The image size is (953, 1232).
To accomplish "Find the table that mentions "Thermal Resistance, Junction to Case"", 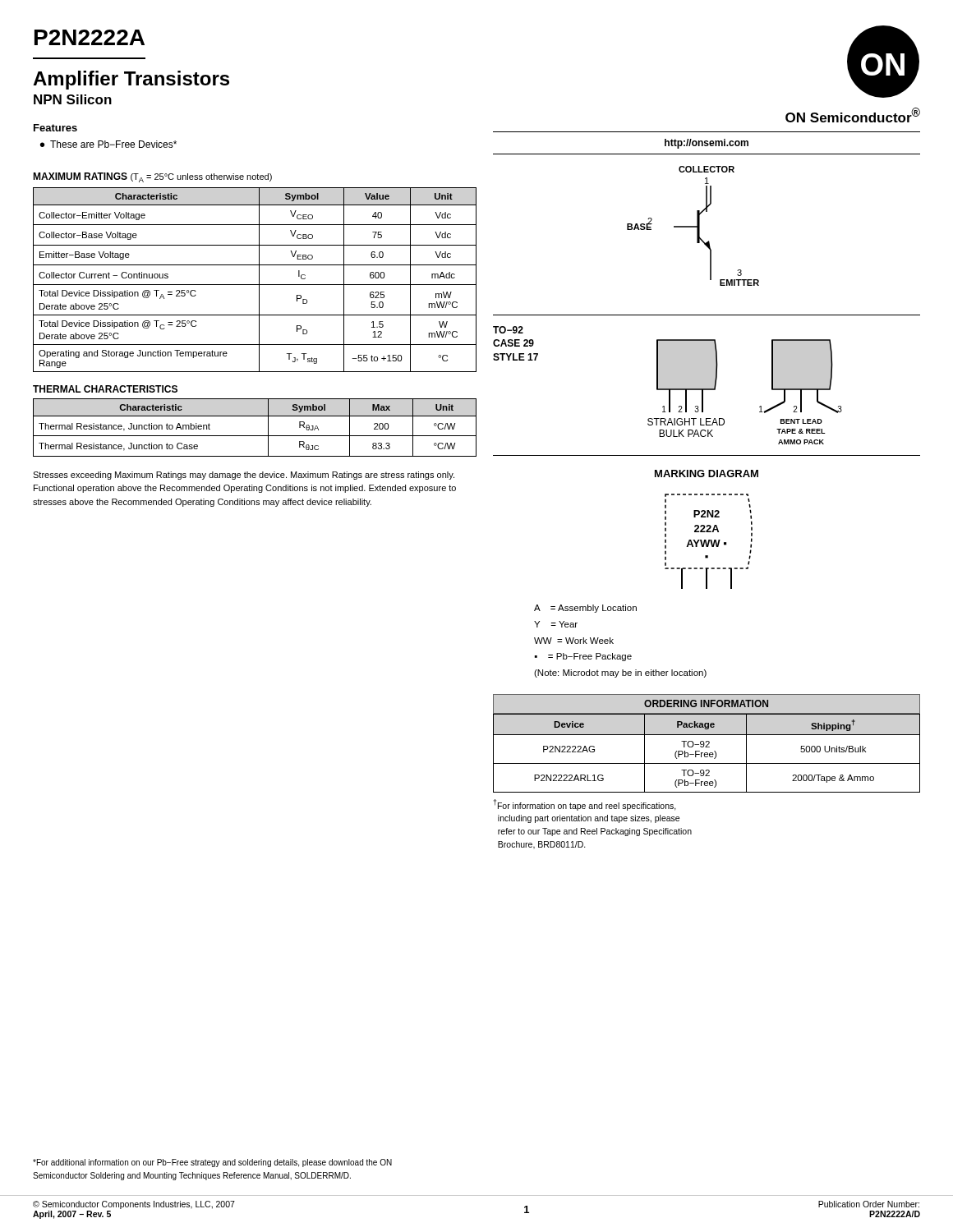I will tap(255, 427).
